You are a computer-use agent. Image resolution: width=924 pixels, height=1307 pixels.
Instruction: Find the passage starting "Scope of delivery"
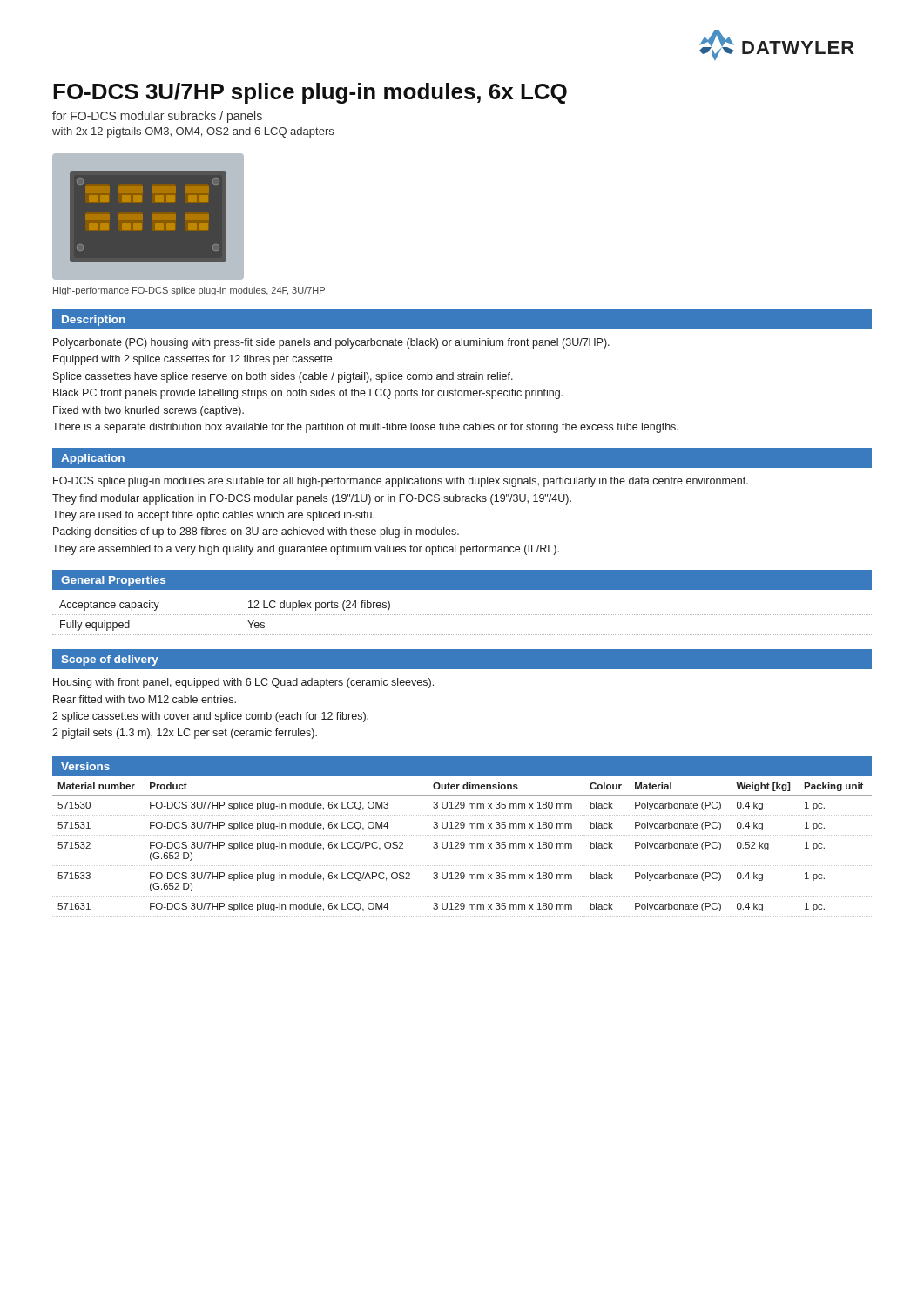[x=462, y=659]
